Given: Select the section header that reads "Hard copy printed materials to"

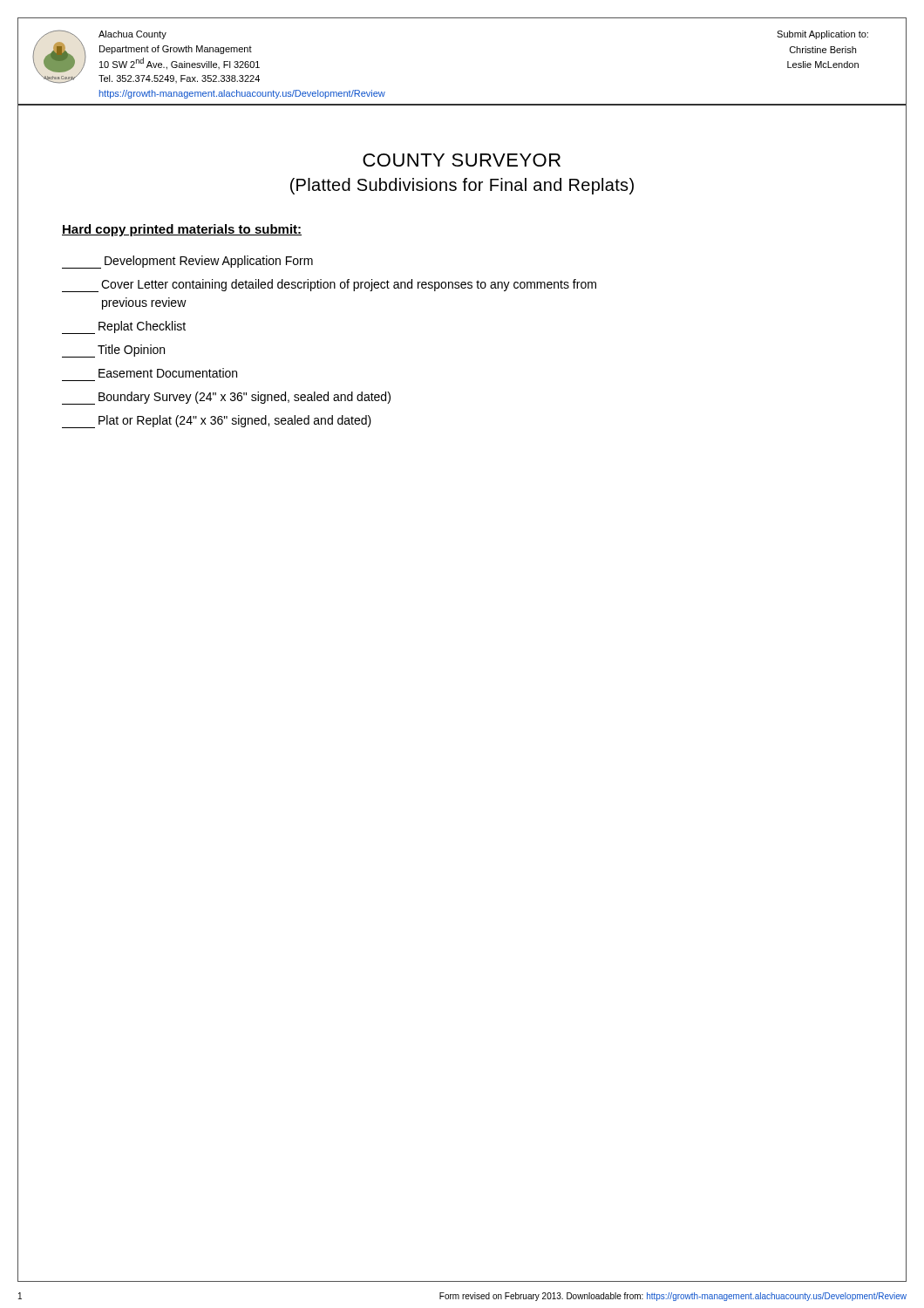Looking at the screenshot, I should pos(182,229).
